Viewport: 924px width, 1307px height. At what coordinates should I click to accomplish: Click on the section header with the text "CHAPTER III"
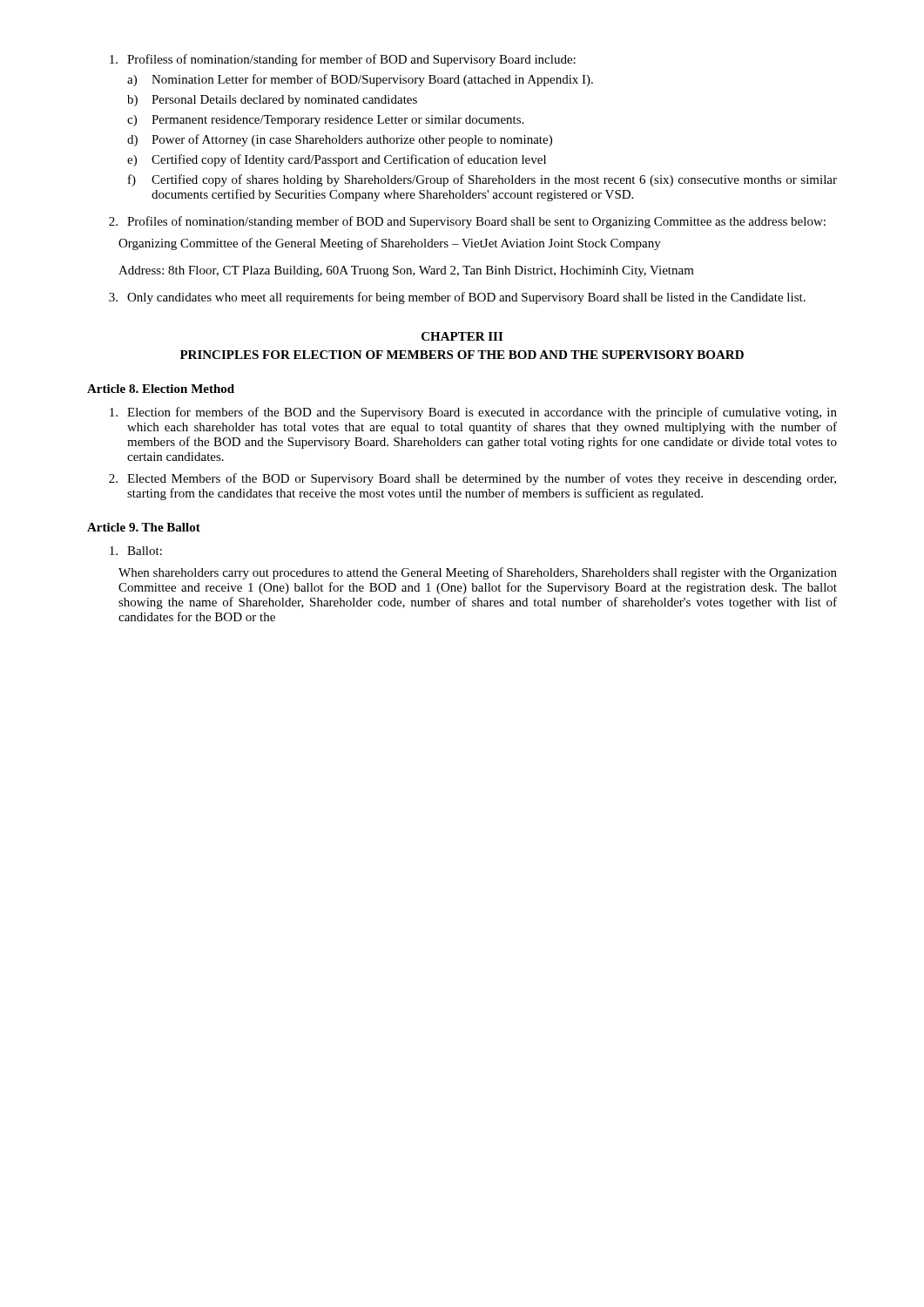(x=462, y=336)
